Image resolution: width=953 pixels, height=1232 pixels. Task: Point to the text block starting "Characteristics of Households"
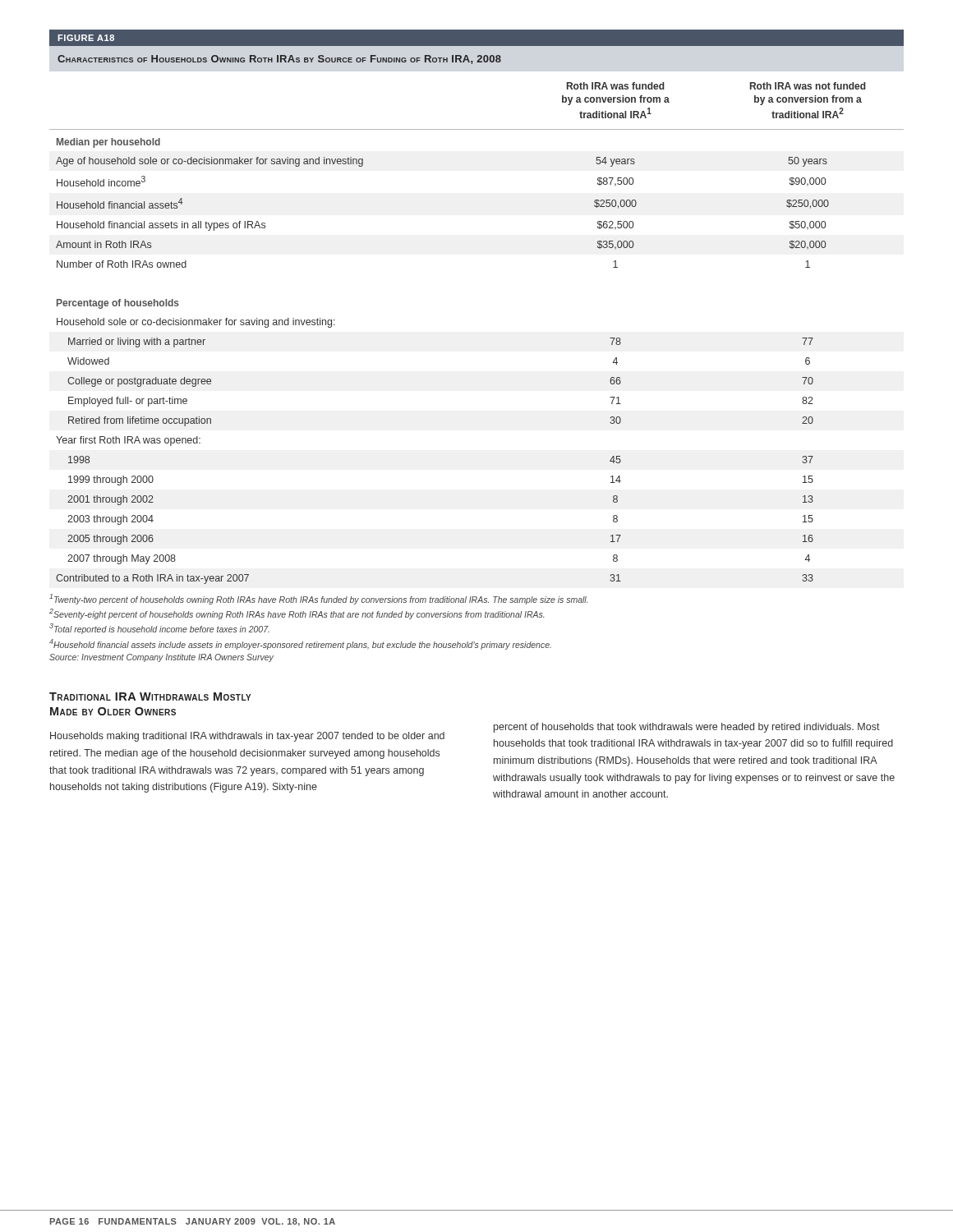coord(279,59)
